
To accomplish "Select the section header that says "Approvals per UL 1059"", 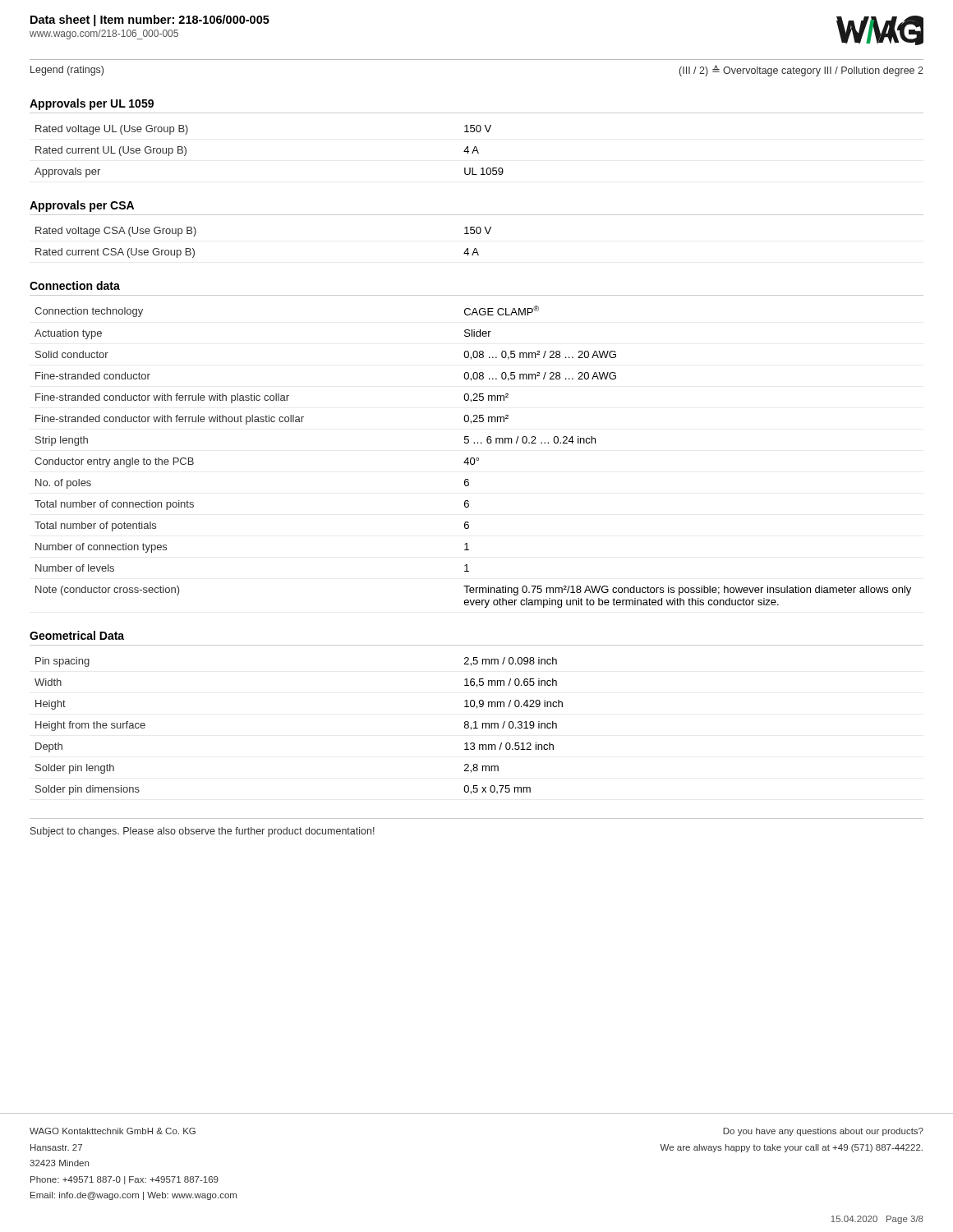I will (x=92, y=103).
